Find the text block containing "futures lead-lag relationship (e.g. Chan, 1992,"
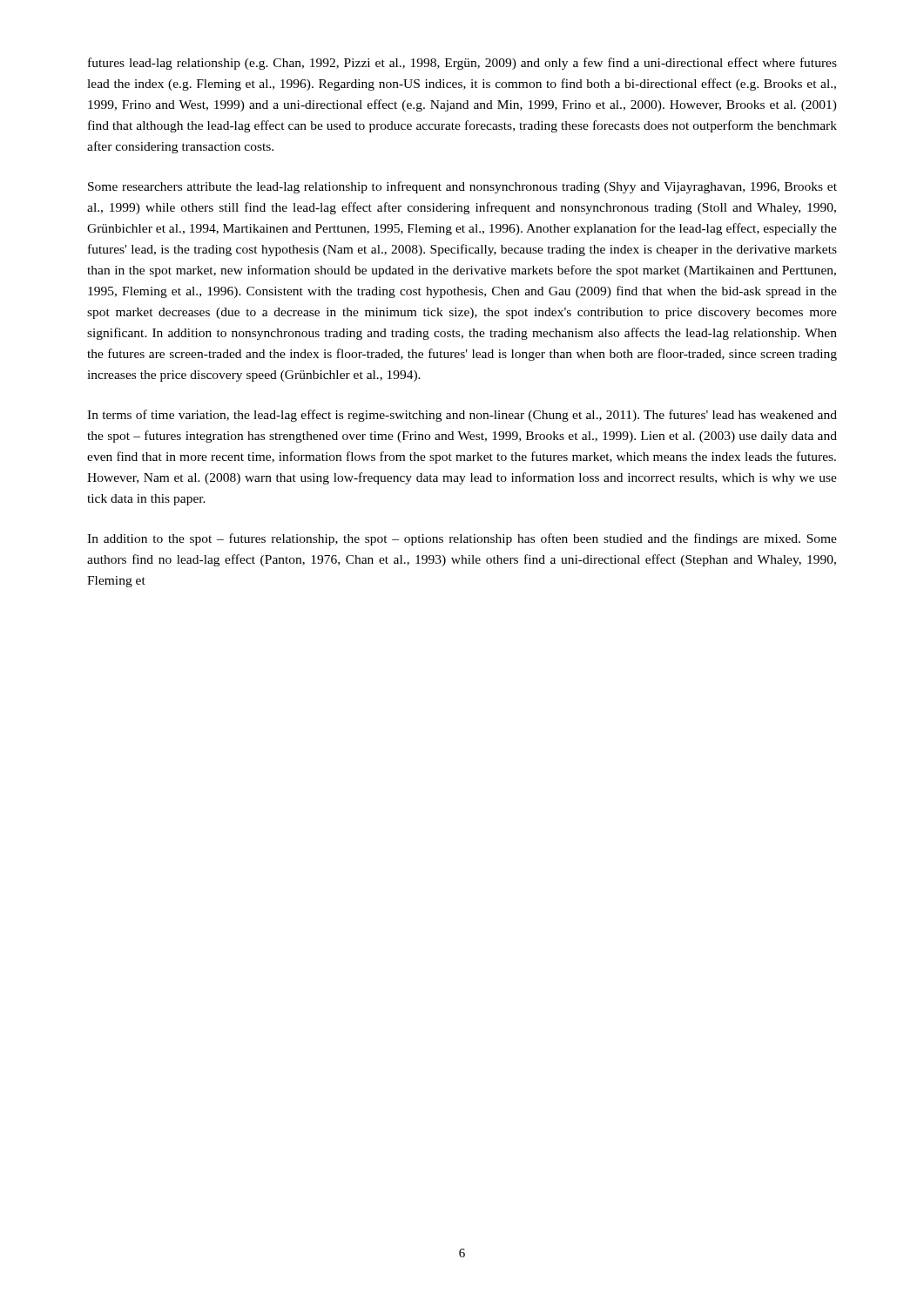This screenshot has width=924, height=1307. tap(462, 105)
